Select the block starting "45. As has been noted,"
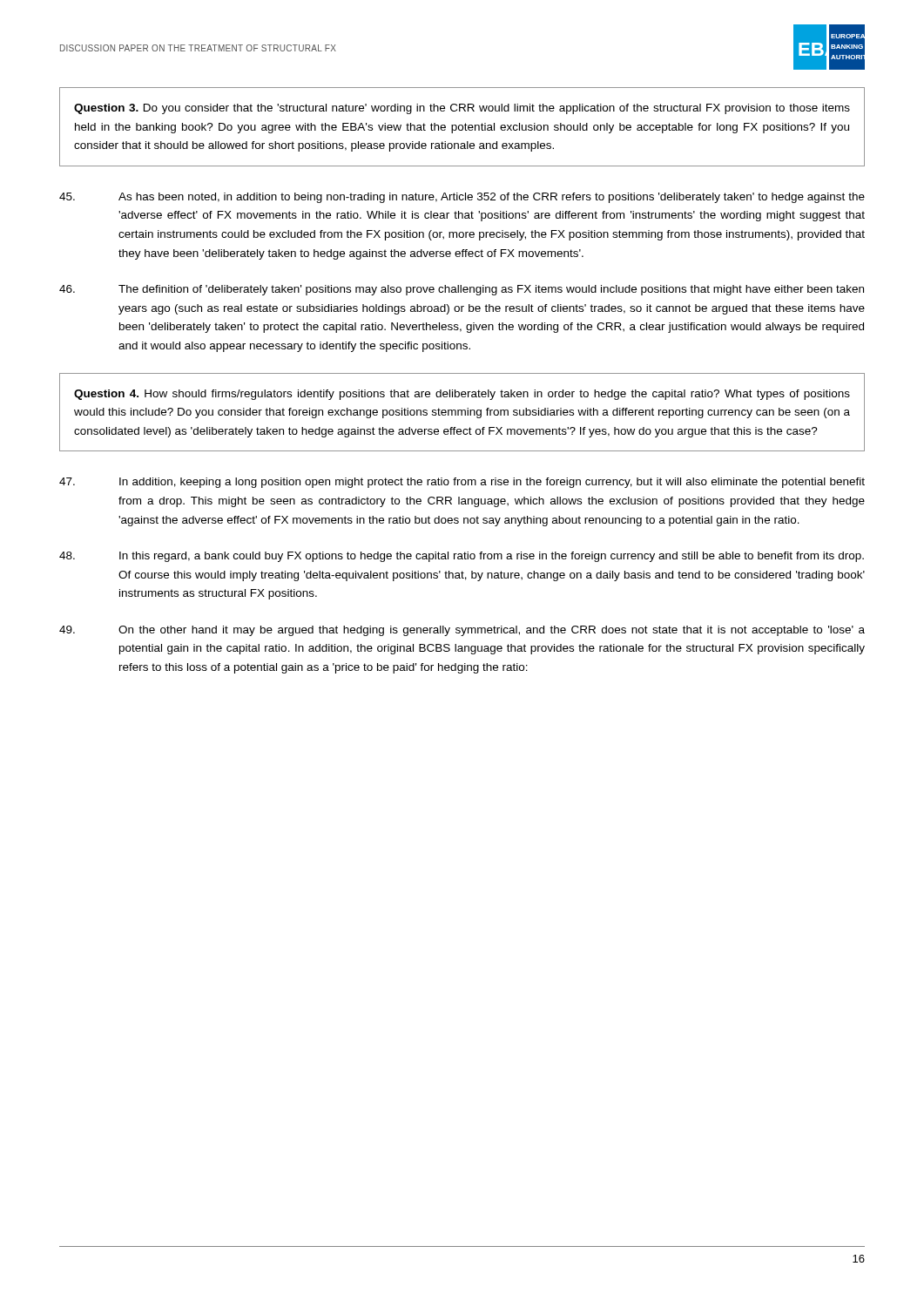 [x=462, y=225]
